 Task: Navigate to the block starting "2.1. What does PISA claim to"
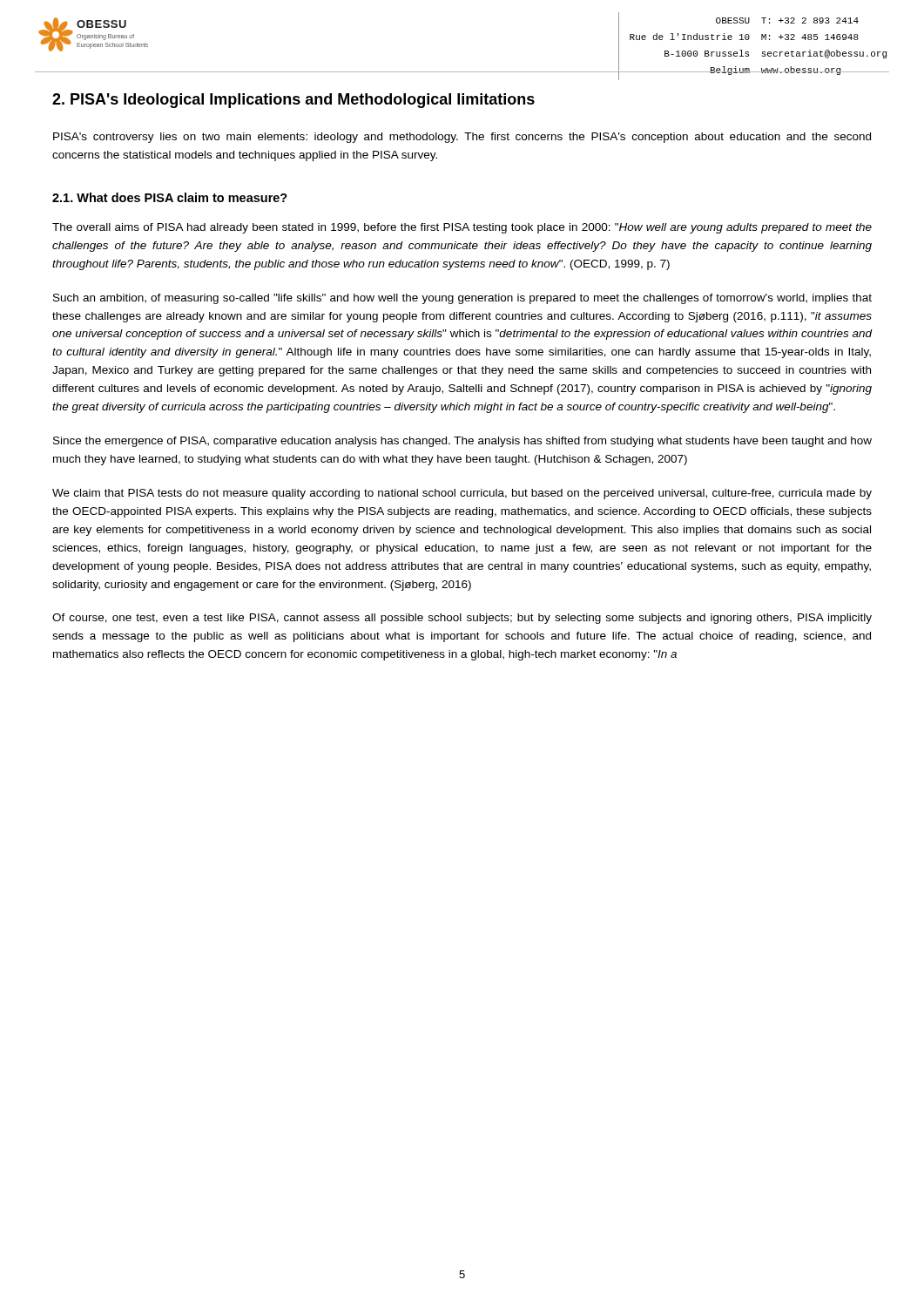click(x=170, y=198)
